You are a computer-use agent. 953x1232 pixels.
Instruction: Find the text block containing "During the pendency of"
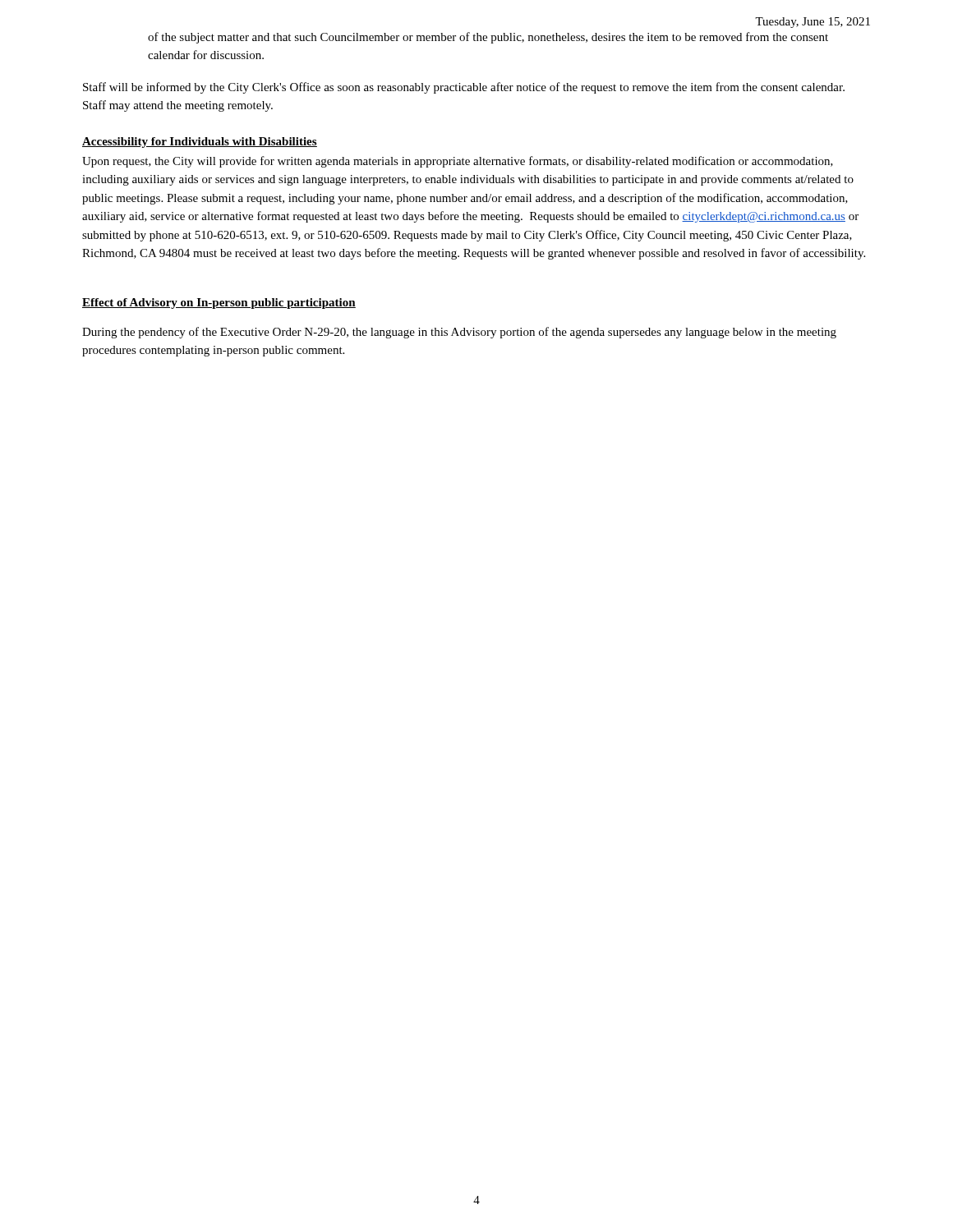tap(459, 341)
